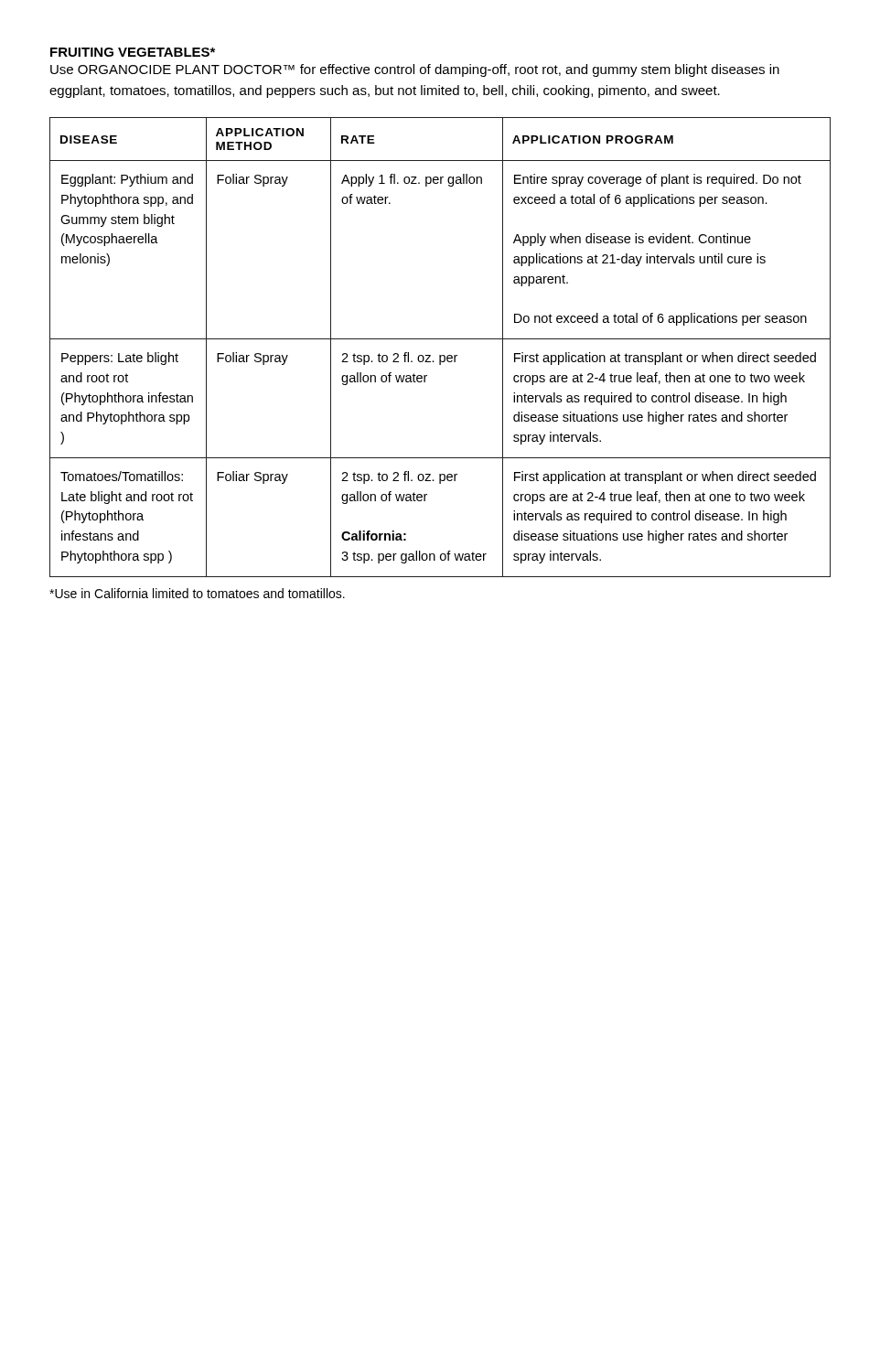Screen dimensions: 1372x880
Task: Find the table that mentions "Foliar Spray"
Action: pyautogui.click(x=440, y=347)
